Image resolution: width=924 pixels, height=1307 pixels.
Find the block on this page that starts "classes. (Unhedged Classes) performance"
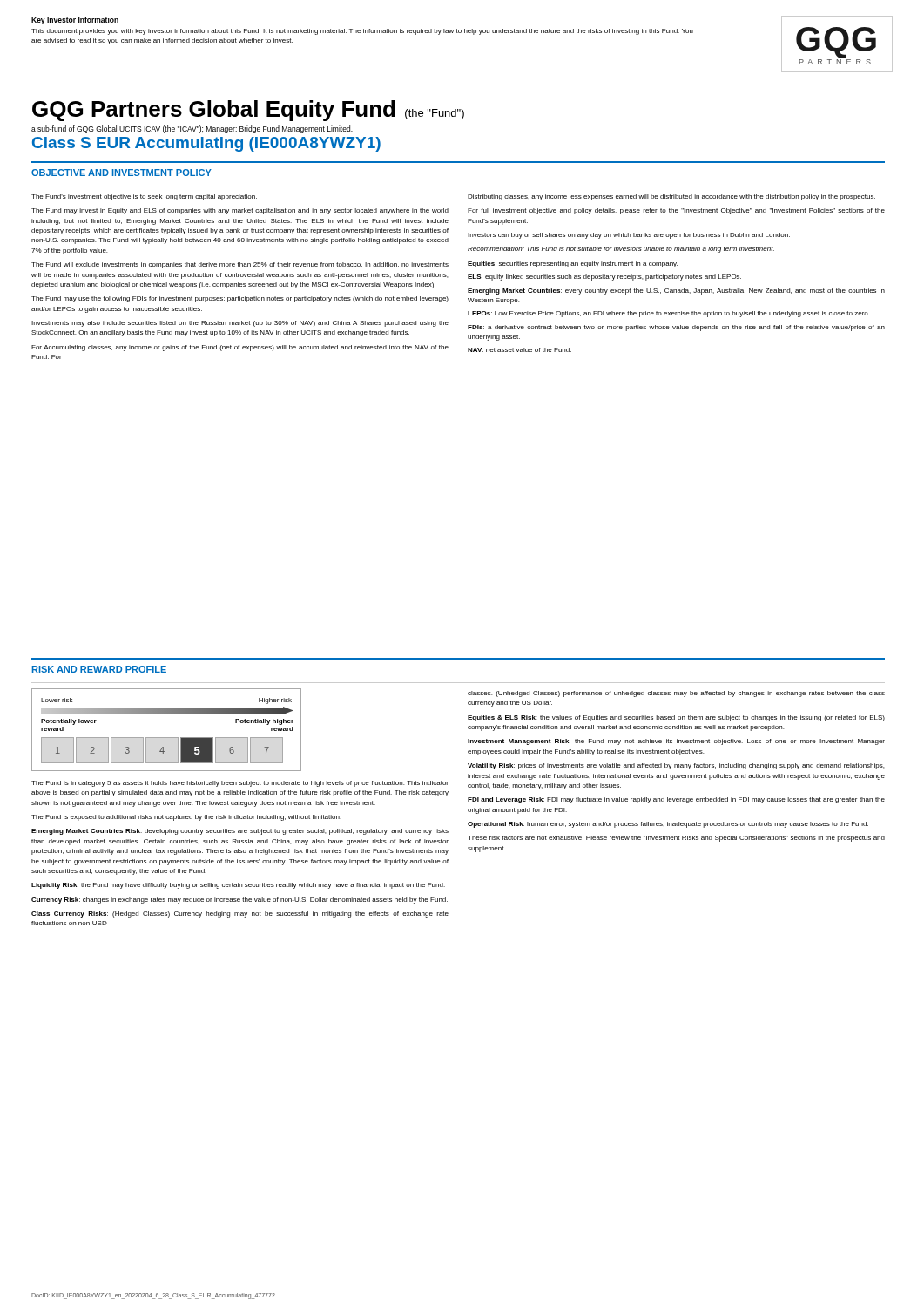pos(676,698)
